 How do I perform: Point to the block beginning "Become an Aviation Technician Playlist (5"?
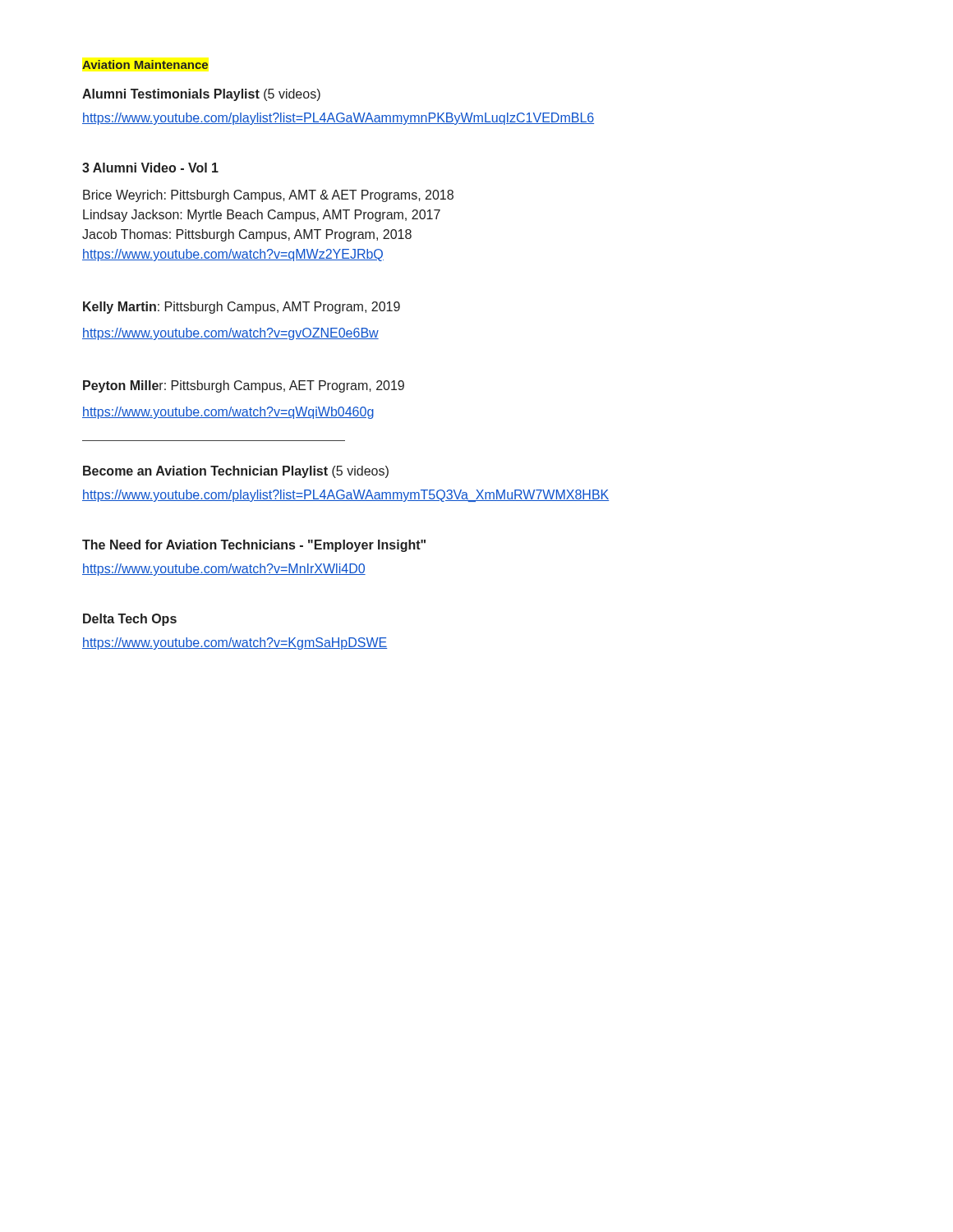(x=236, y=471)
